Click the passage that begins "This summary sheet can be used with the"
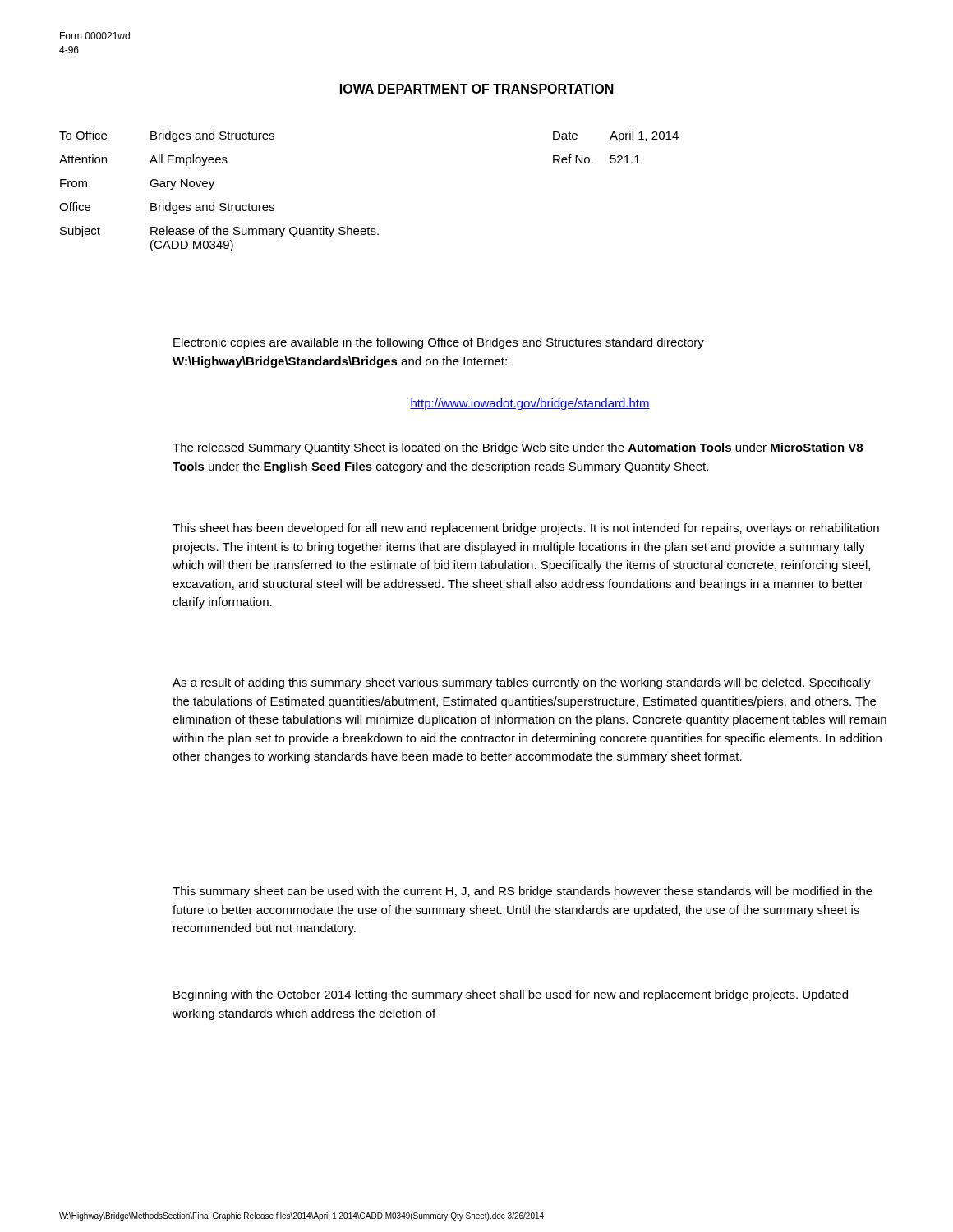 coord(530,910)
